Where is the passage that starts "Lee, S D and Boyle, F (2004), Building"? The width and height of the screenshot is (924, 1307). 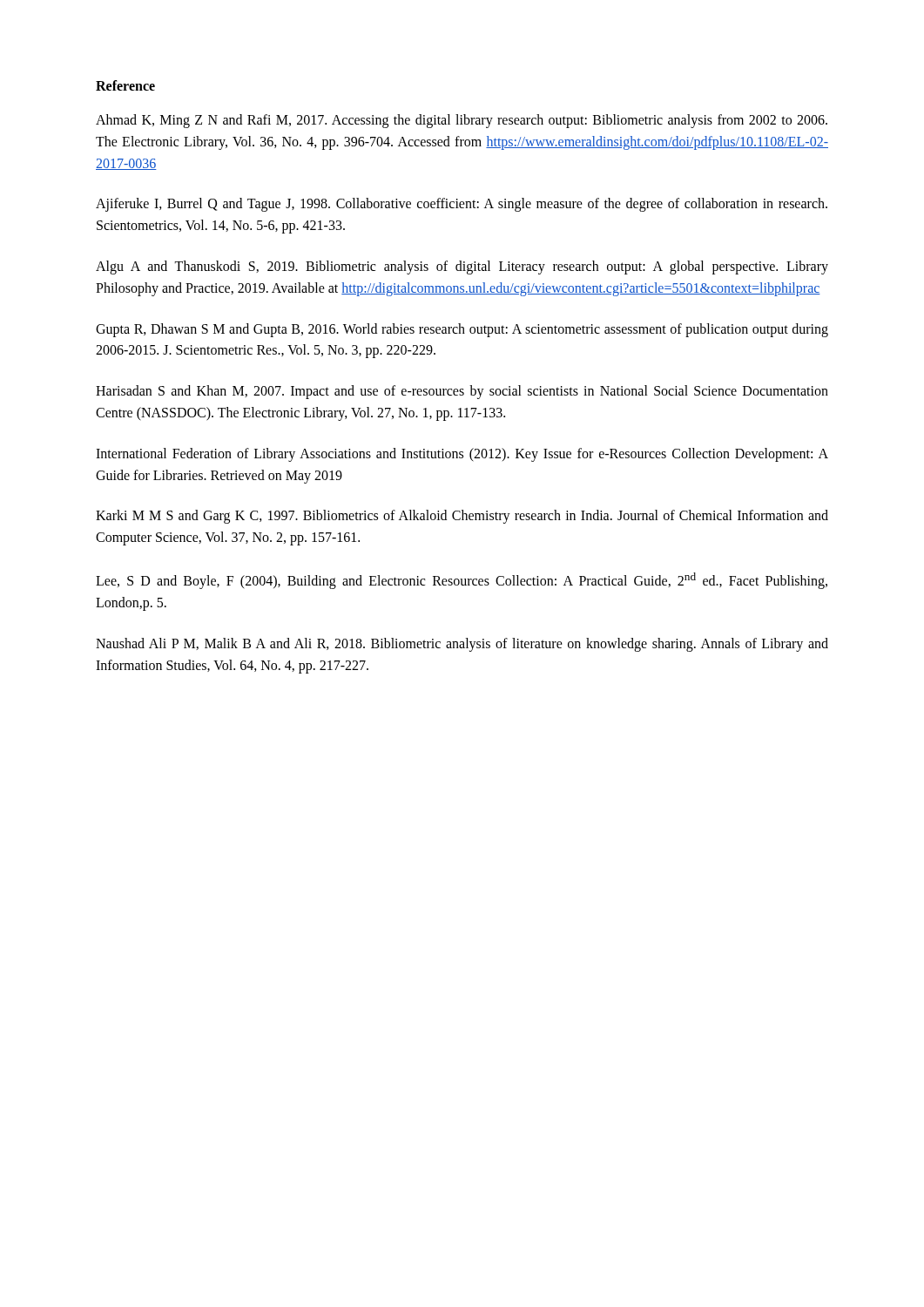point(462,590)
